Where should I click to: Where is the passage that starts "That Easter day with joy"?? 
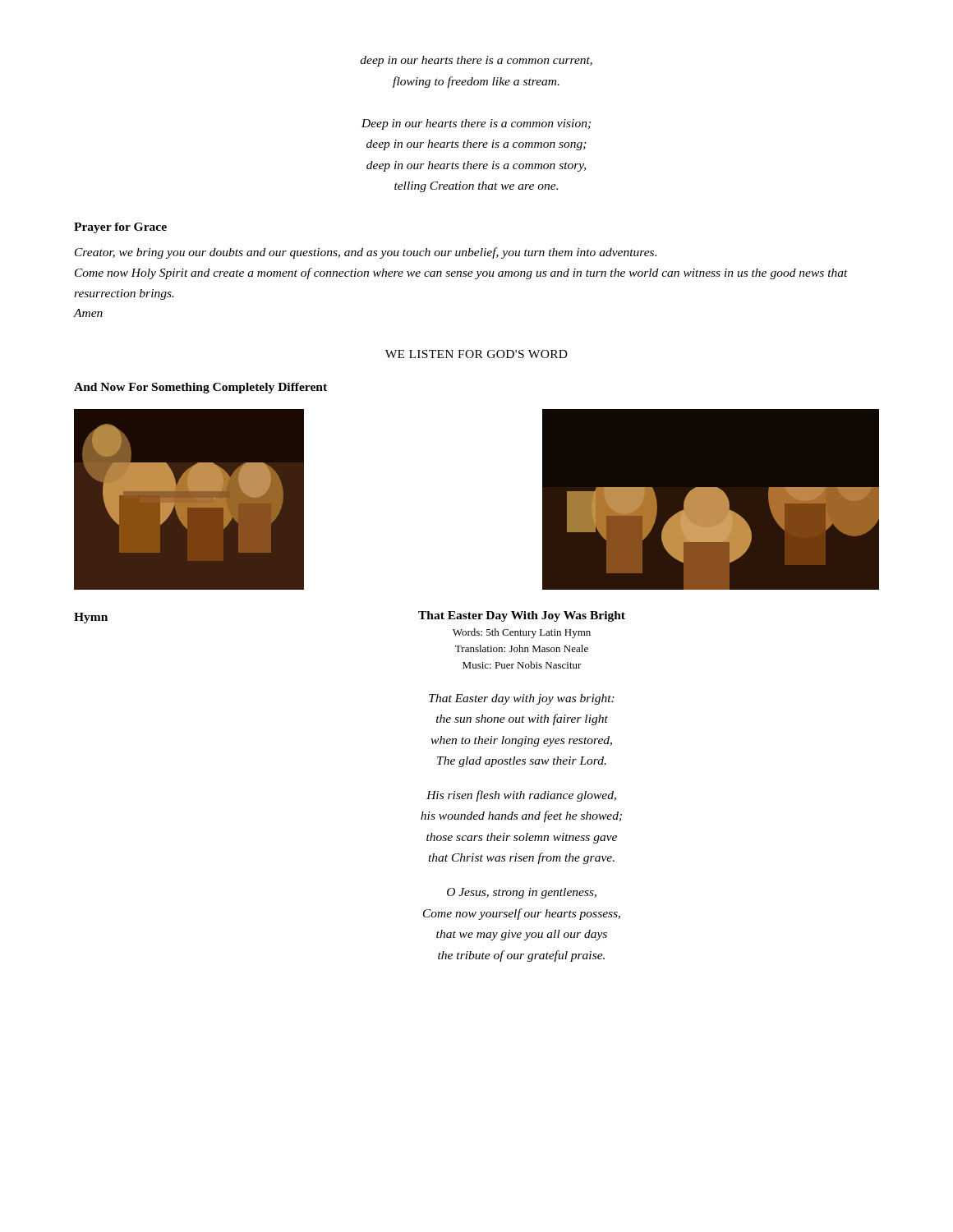tap(522, 729)
